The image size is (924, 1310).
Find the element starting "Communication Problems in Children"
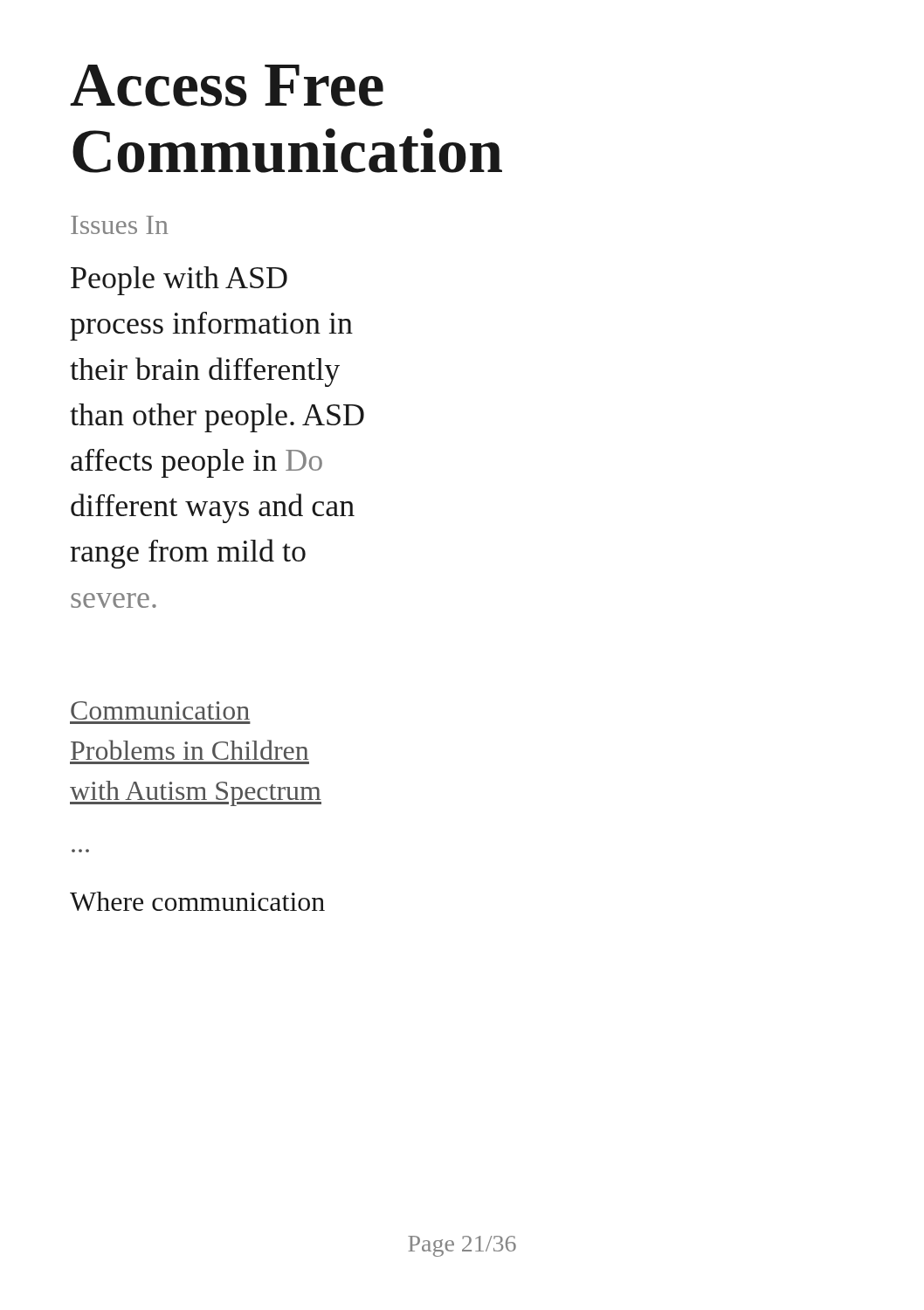pos(160,710)
